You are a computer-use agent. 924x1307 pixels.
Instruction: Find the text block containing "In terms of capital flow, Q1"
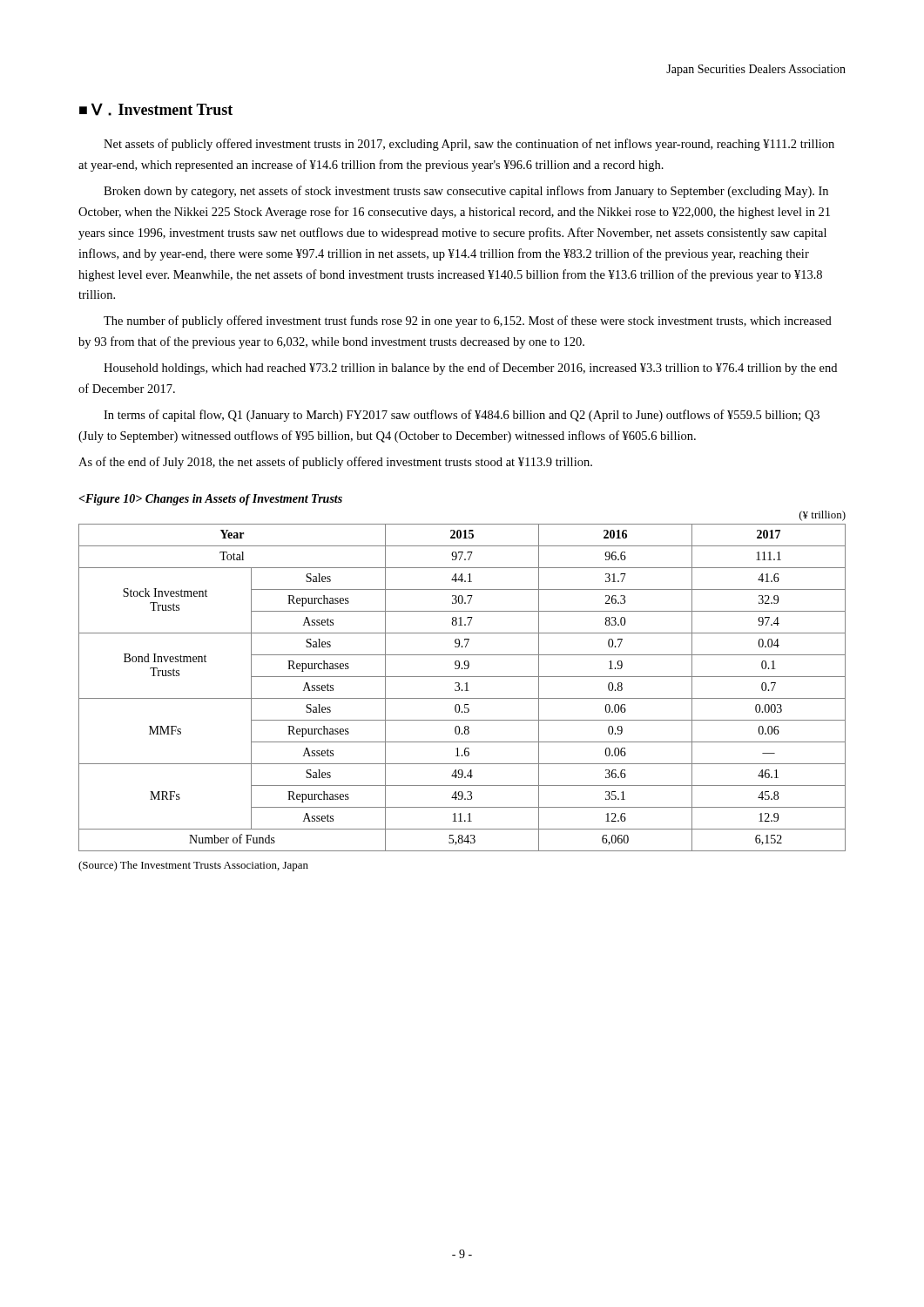[x=449, y=425]
